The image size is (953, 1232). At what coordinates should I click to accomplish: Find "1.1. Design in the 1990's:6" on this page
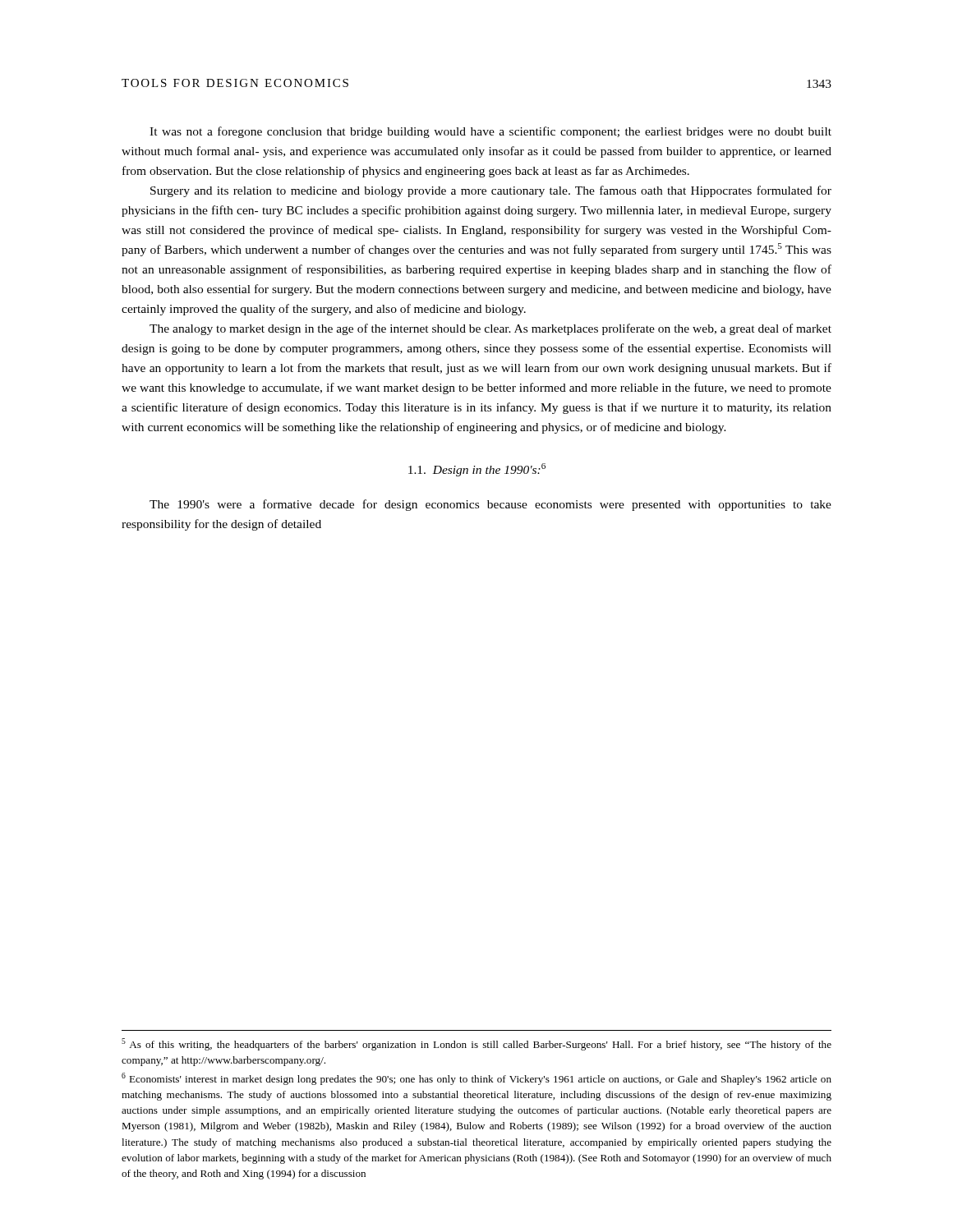click(x=476, y=469)
